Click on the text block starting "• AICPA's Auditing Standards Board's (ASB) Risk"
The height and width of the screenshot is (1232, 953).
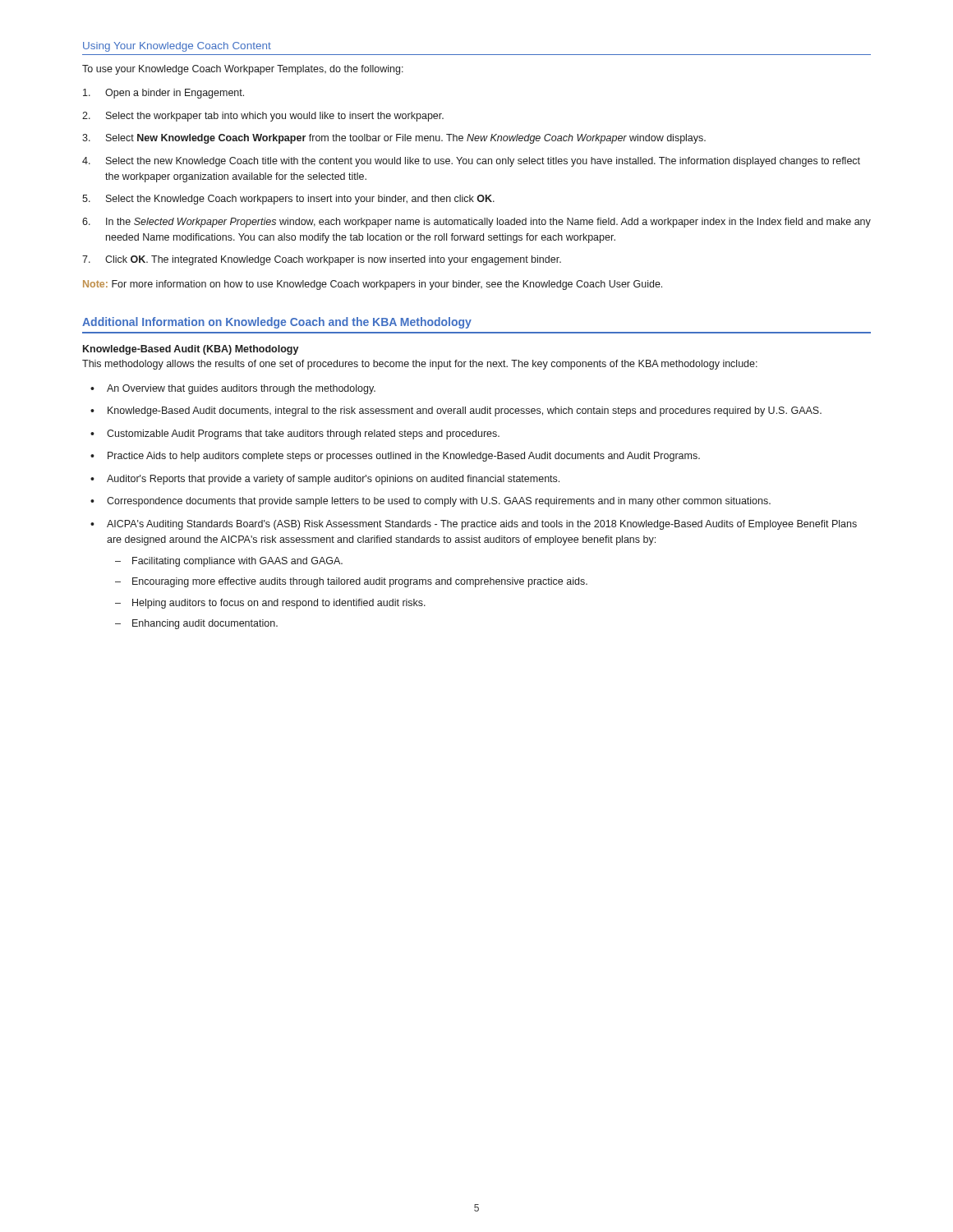481,577
